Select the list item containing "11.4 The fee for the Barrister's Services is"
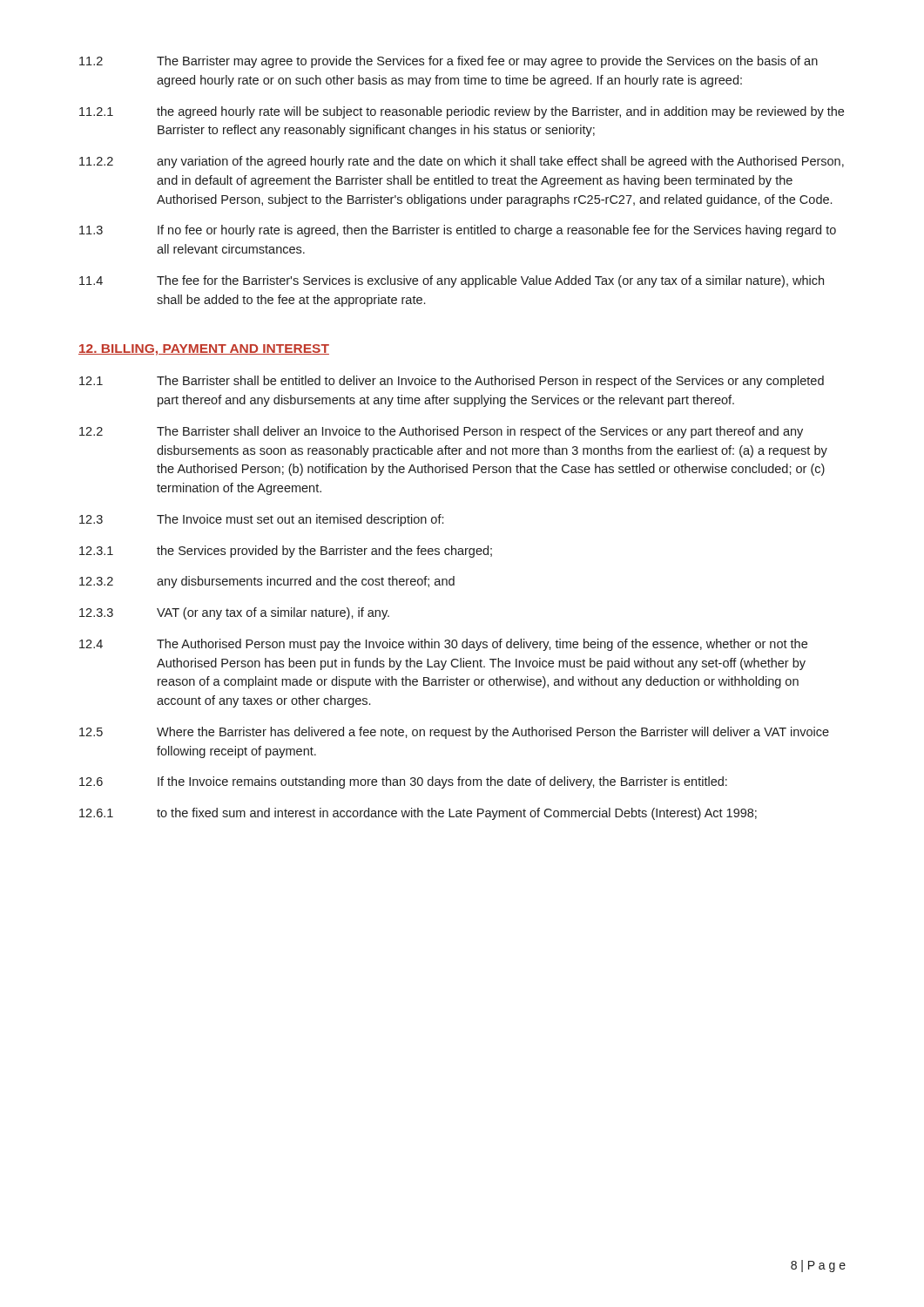Viewport: 924px width, 1307px height. tap(462, 291)
